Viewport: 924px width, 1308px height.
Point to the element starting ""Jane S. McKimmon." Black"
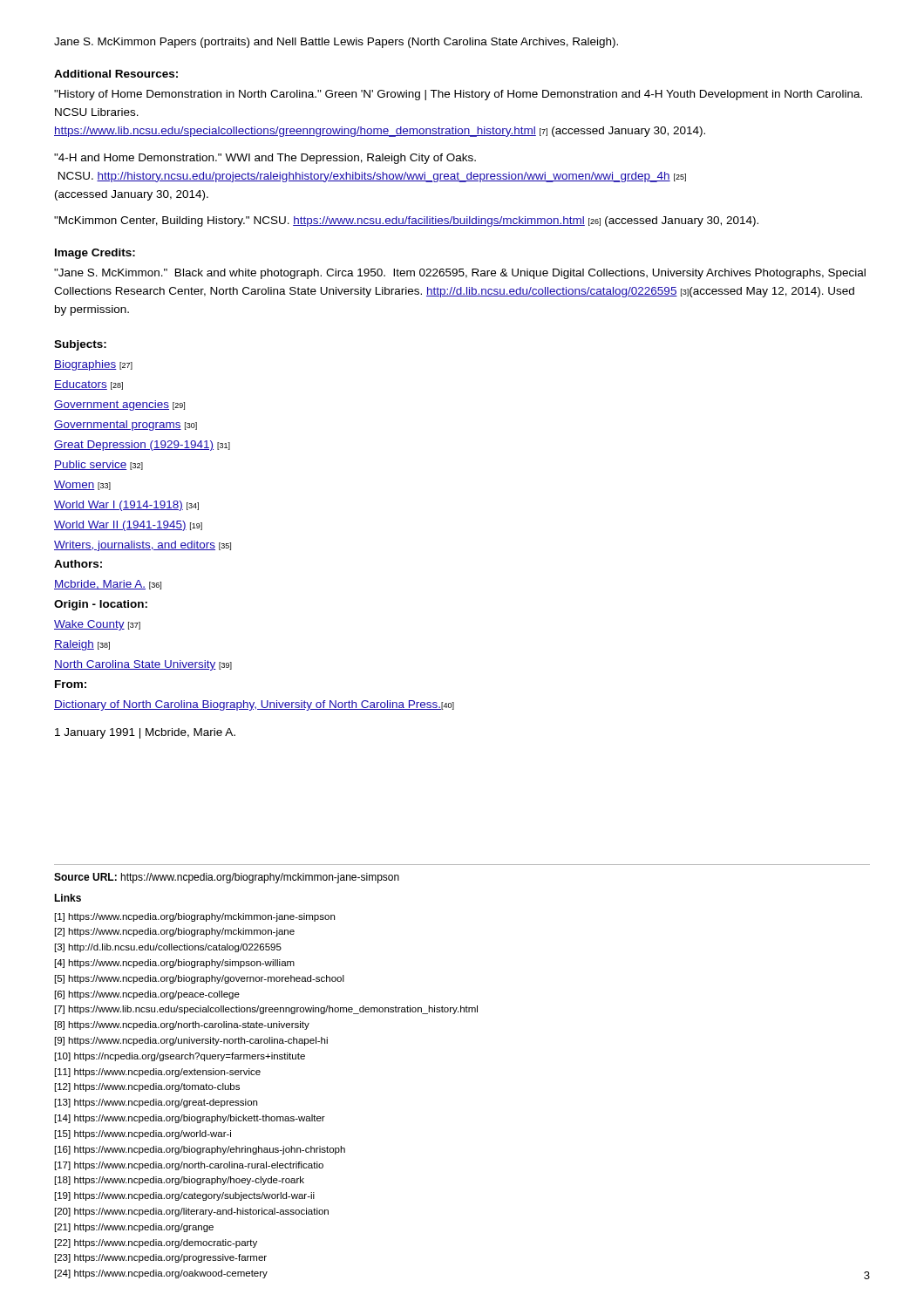[460, 291]
